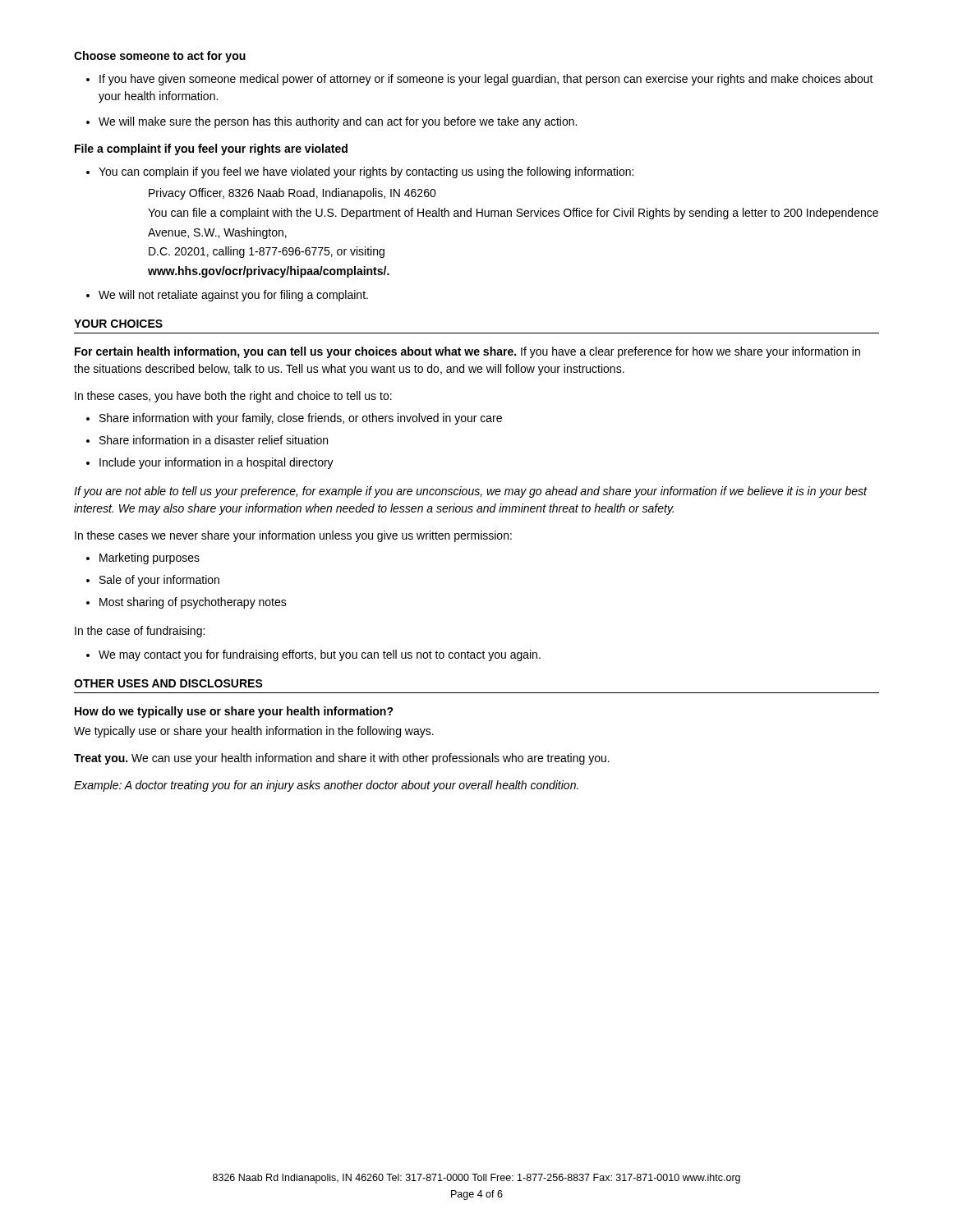Click on the list item that reads "We will make sure the person has this"
This screenshot has height=1232, width=953.
point(476,122)
